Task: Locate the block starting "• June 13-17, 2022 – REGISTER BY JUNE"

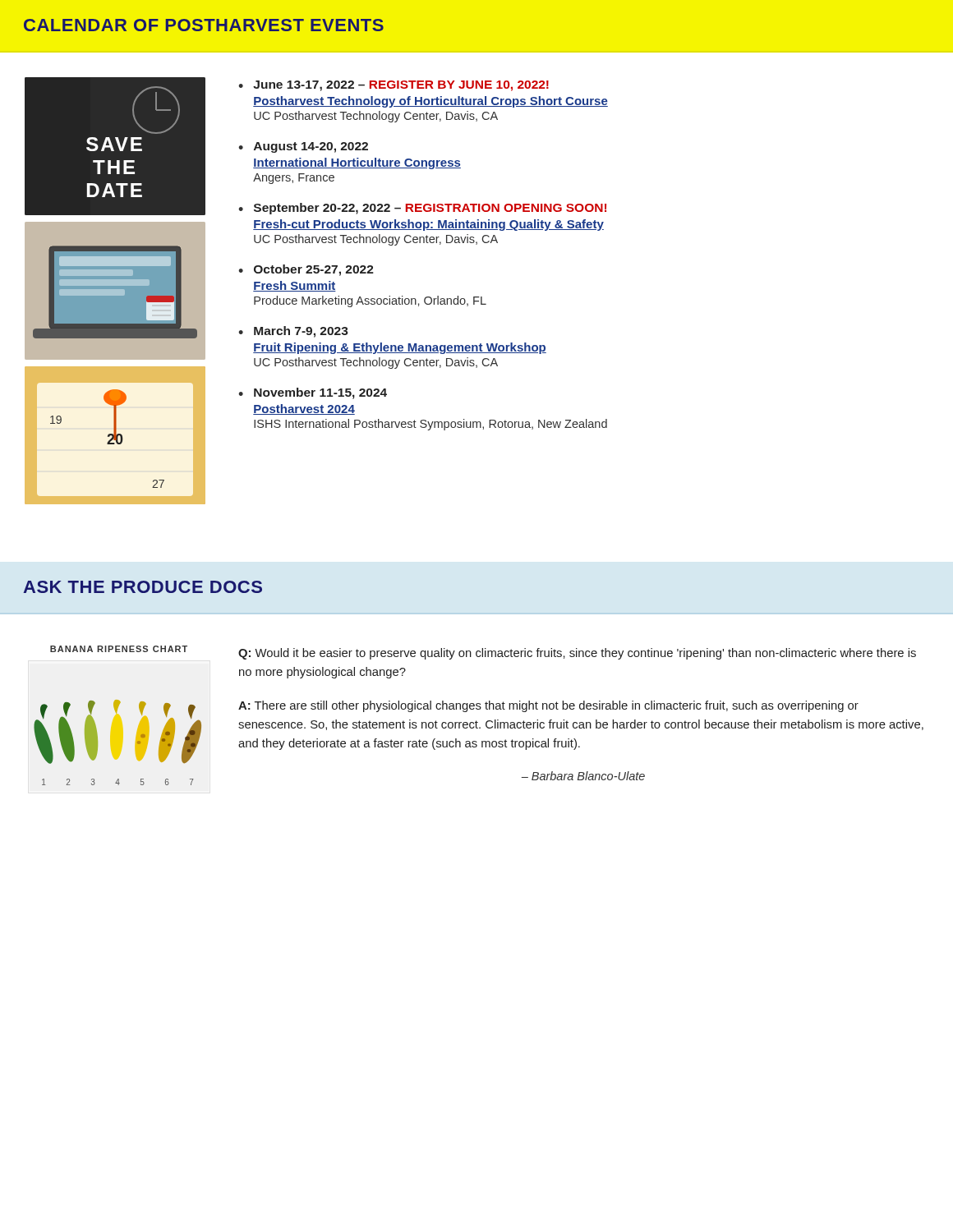Action: pyautogui.click(x=583, y=100)
